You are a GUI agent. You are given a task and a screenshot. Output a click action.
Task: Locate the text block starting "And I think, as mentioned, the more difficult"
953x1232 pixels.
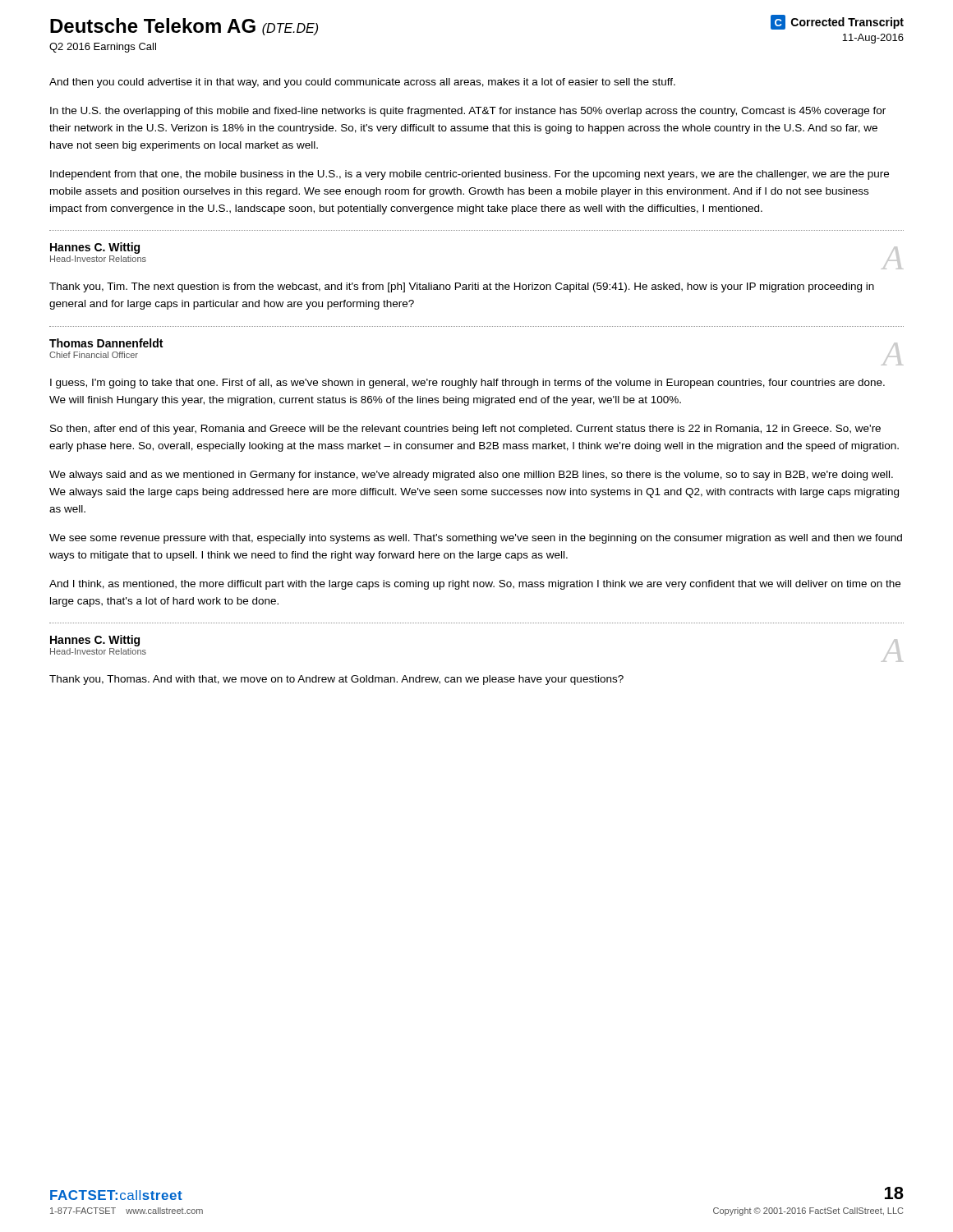(x=475, y=592)
